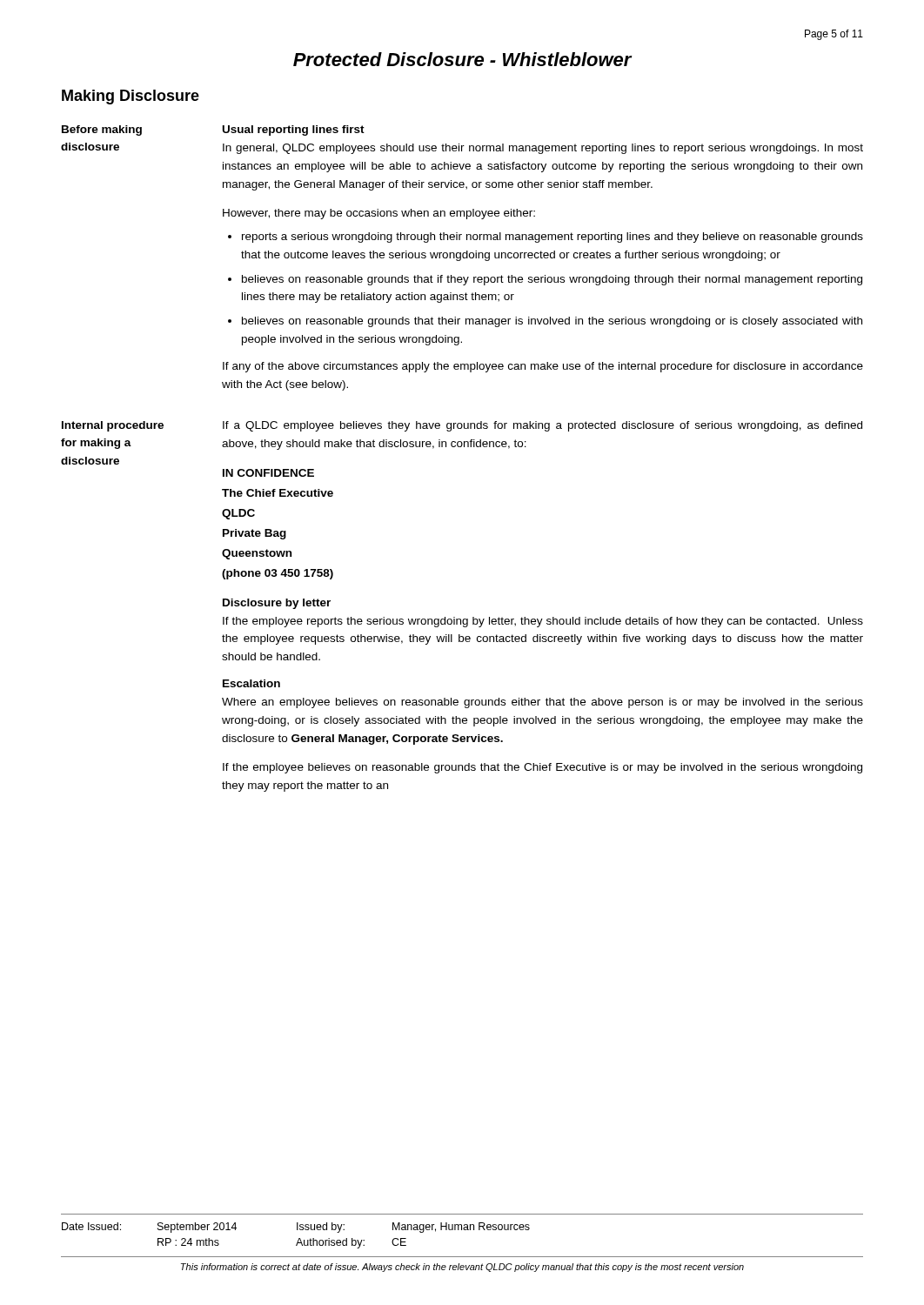Viewport: 924px width, 1305px height.
Task: Navigate to the region starting "Protected Disclosure - Whistleblower"
Action: [x=462, y=60]
